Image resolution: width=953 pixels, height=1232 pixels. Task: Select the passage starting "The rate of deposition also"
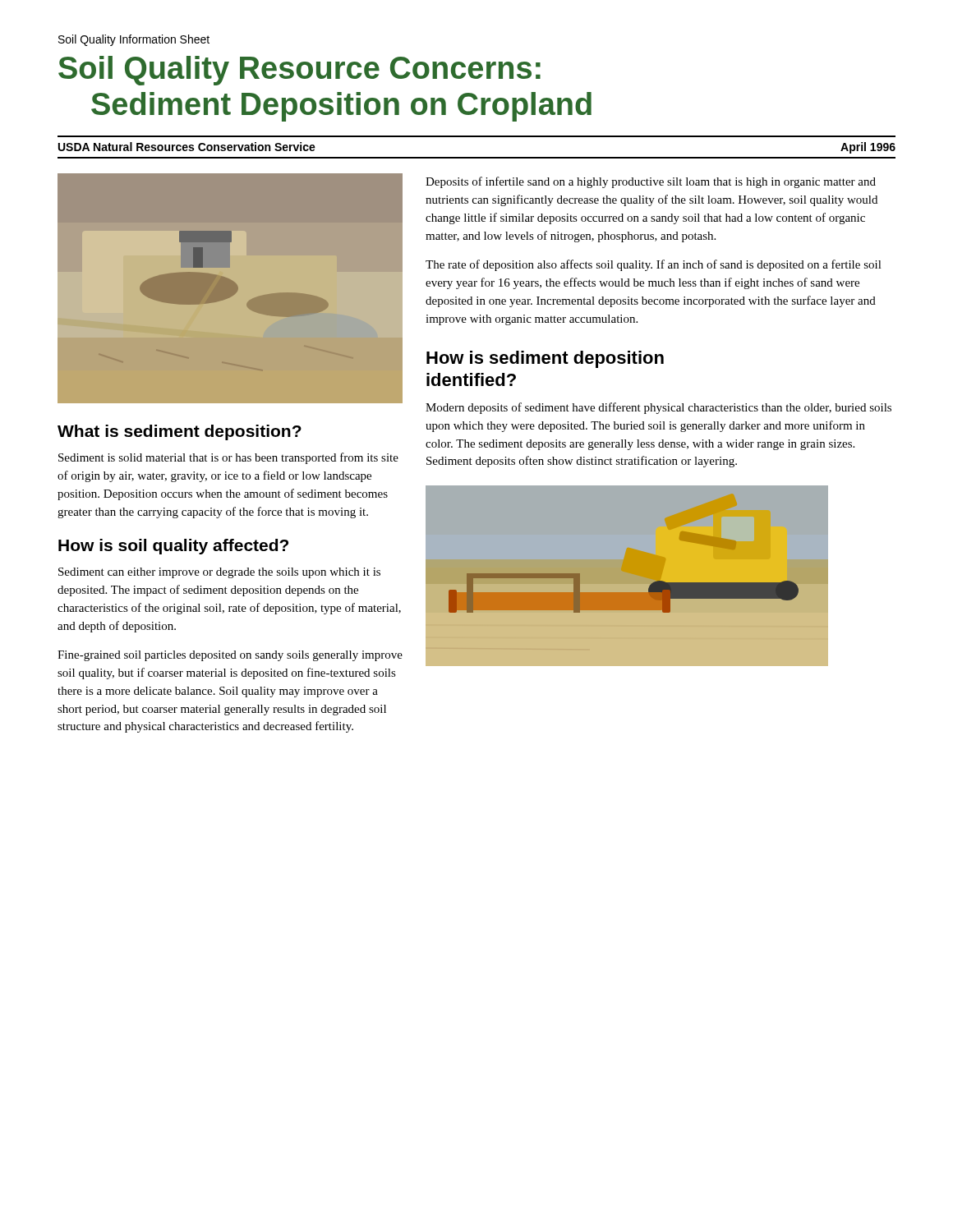tap(654, 292)
